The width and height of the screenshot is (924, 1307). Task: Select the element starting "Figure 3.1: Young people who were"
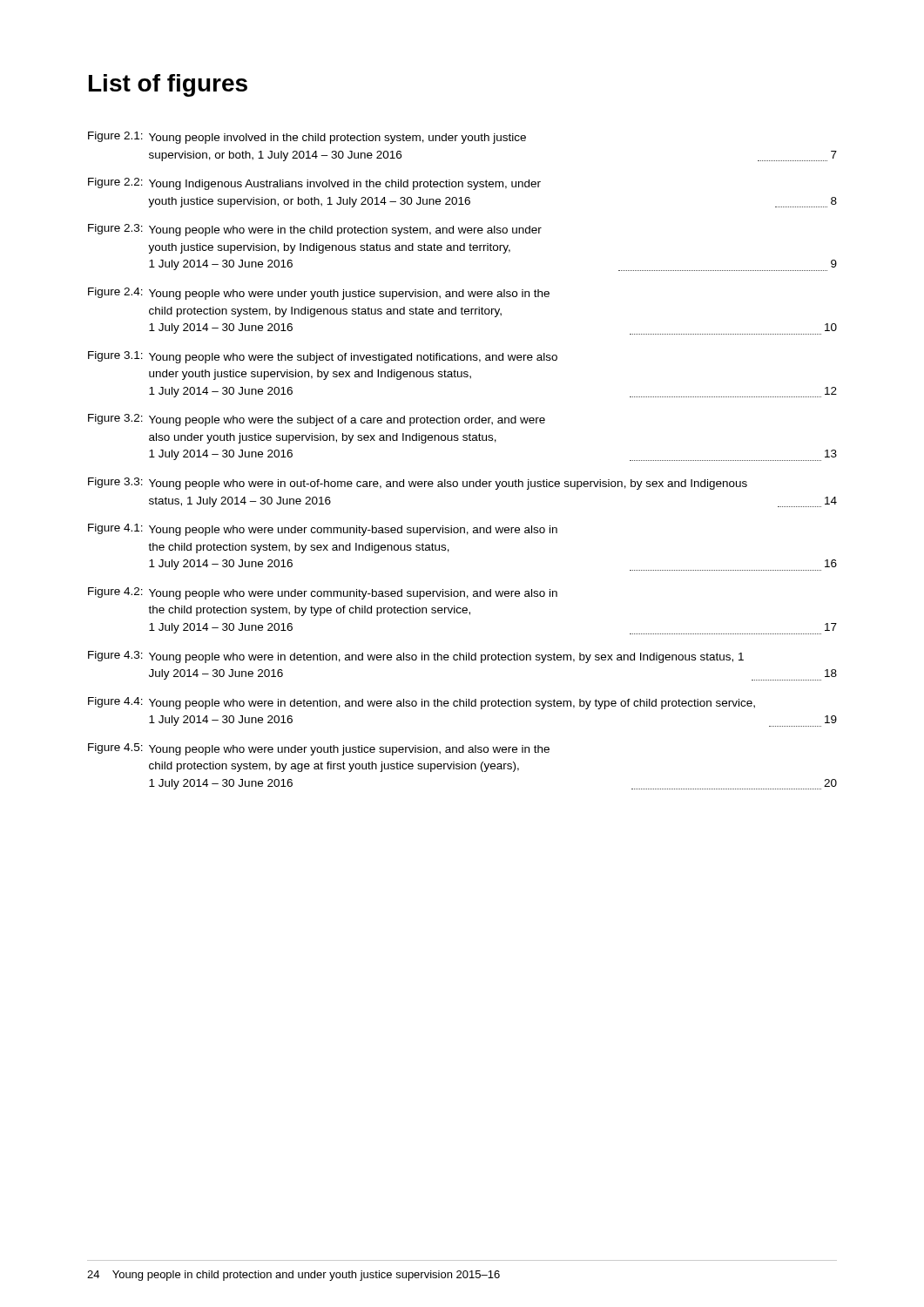tap(462, 374)
